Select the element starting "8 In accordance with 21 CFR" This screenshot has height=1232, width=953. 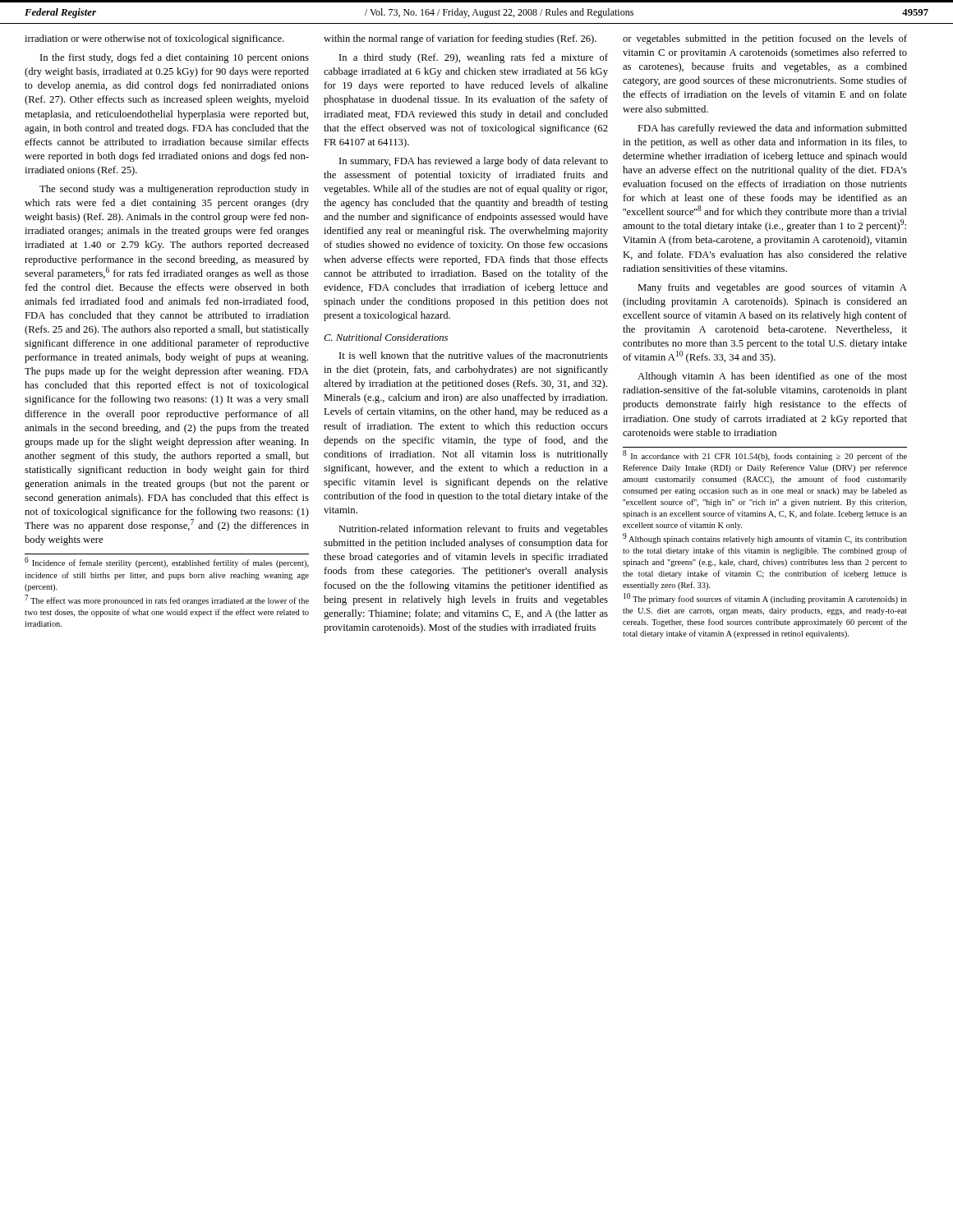765,544
